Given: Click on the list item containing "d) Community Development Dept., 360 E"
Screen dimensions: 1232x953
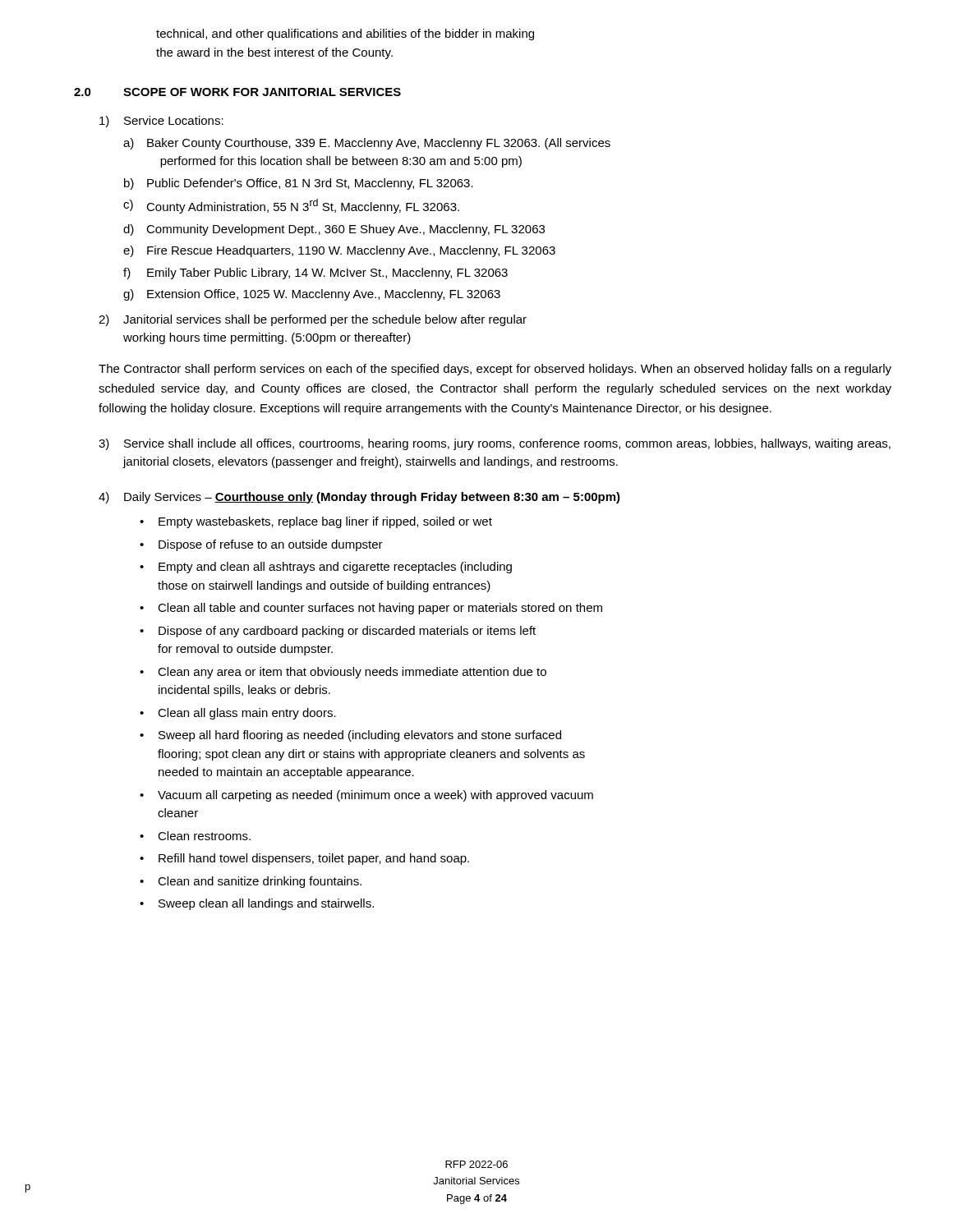Looking at the screenshot, I should (x=507, y=229).
